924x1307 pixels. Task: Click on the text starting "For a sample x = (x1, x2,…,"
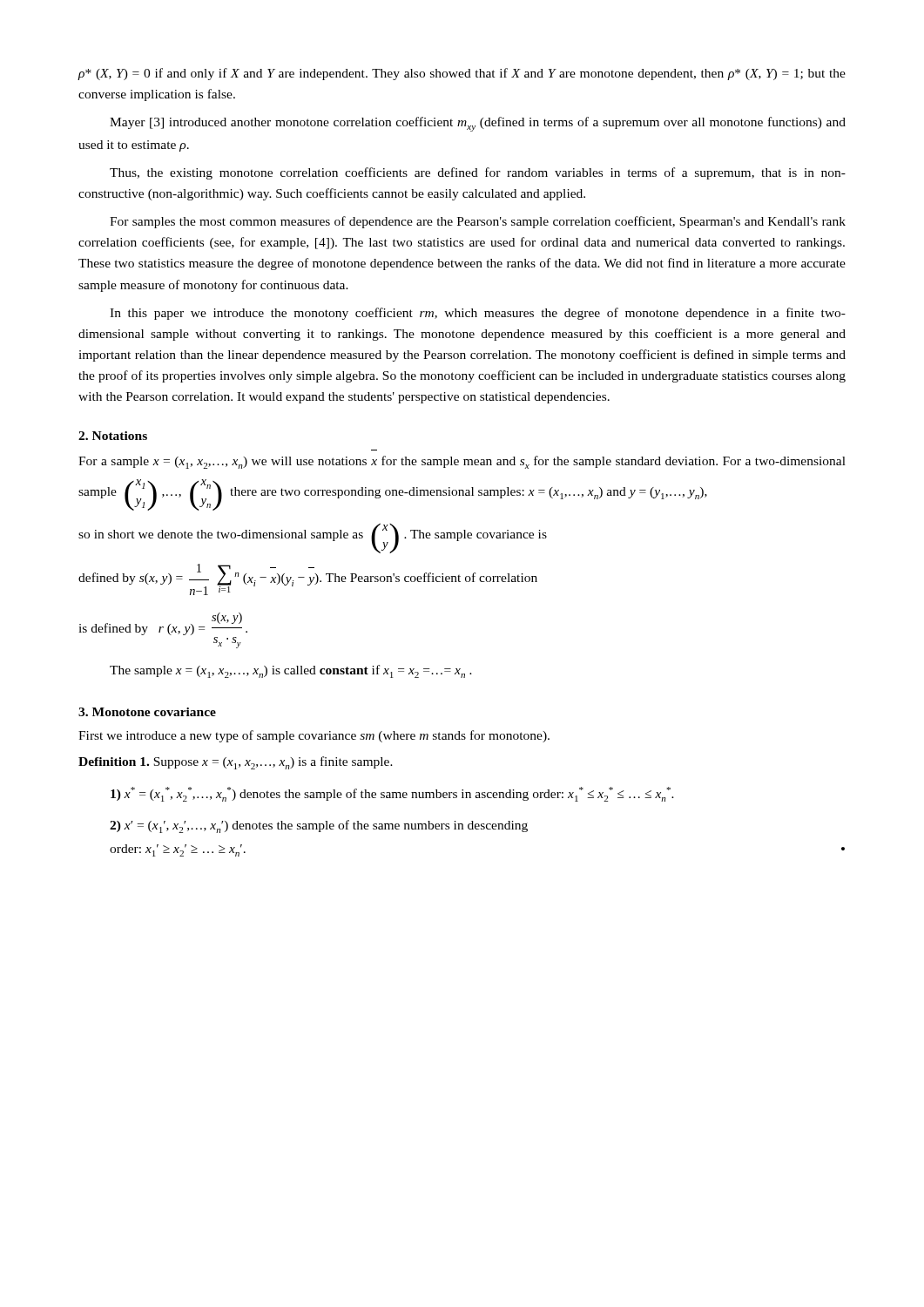(462, 566)
